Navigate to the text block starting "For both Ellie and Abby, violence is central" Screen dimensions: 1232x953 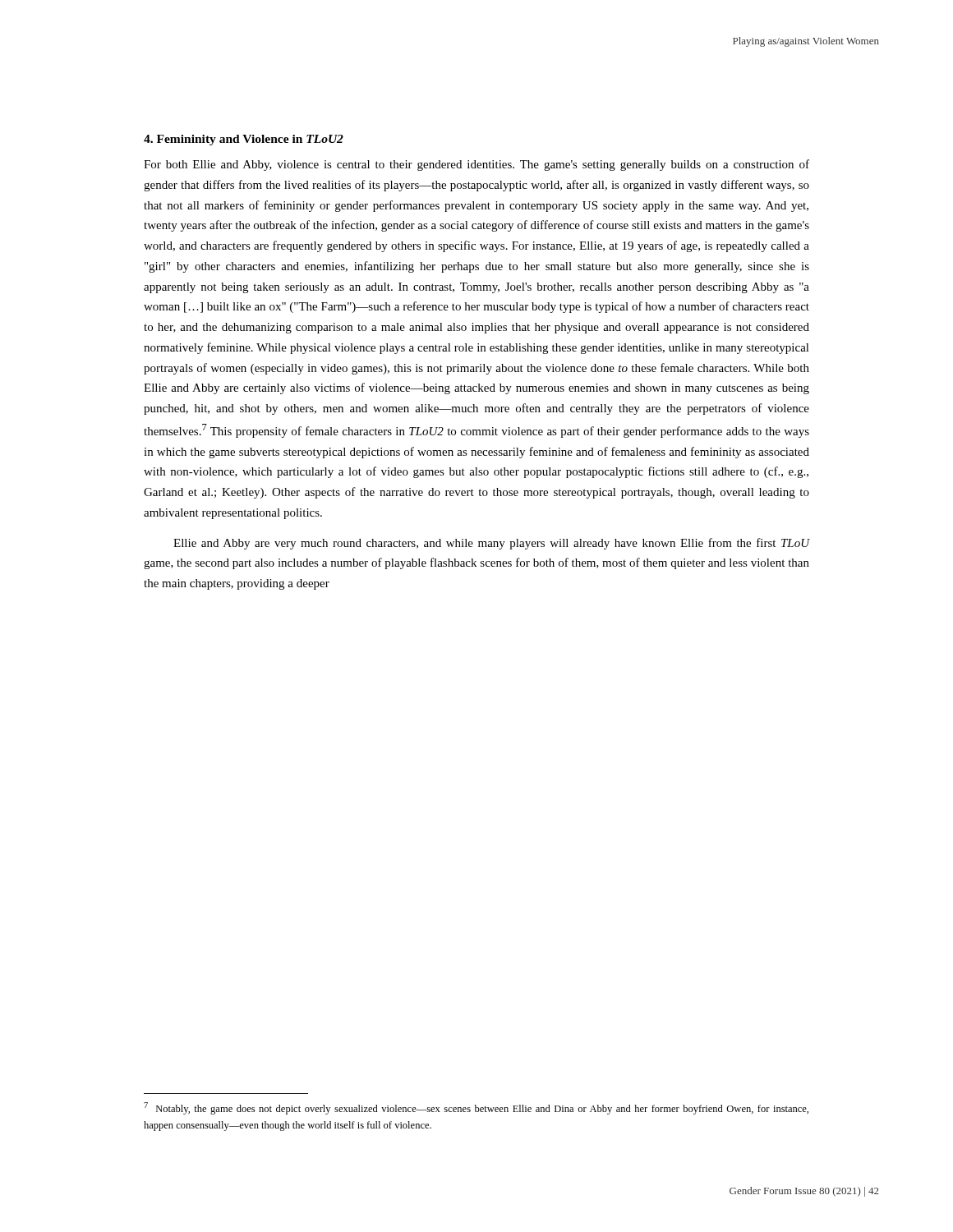click(x=476, y=338)
